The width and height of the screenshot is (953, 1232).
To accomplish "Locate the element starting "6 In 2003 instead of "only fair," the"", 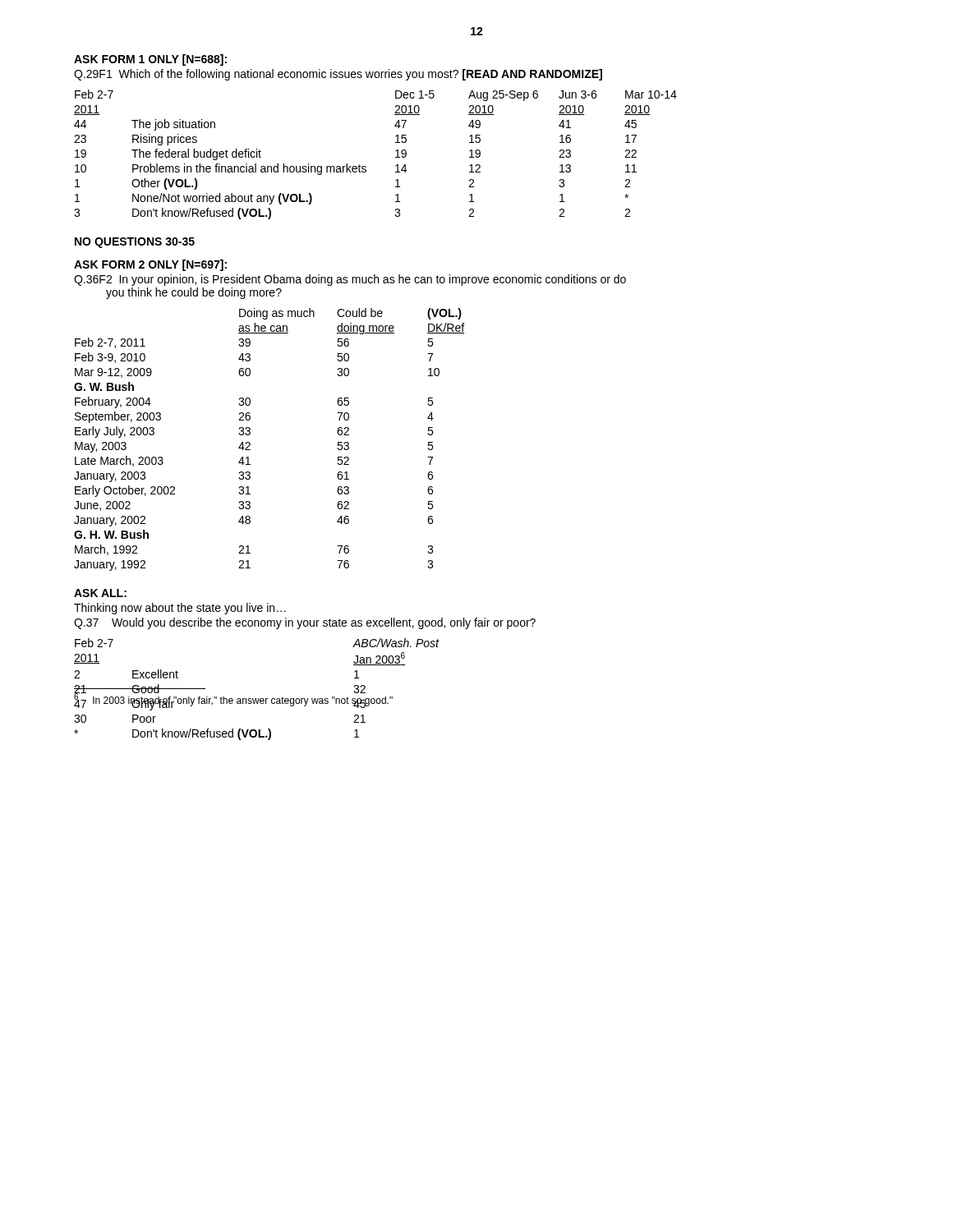I will [233, 699].
